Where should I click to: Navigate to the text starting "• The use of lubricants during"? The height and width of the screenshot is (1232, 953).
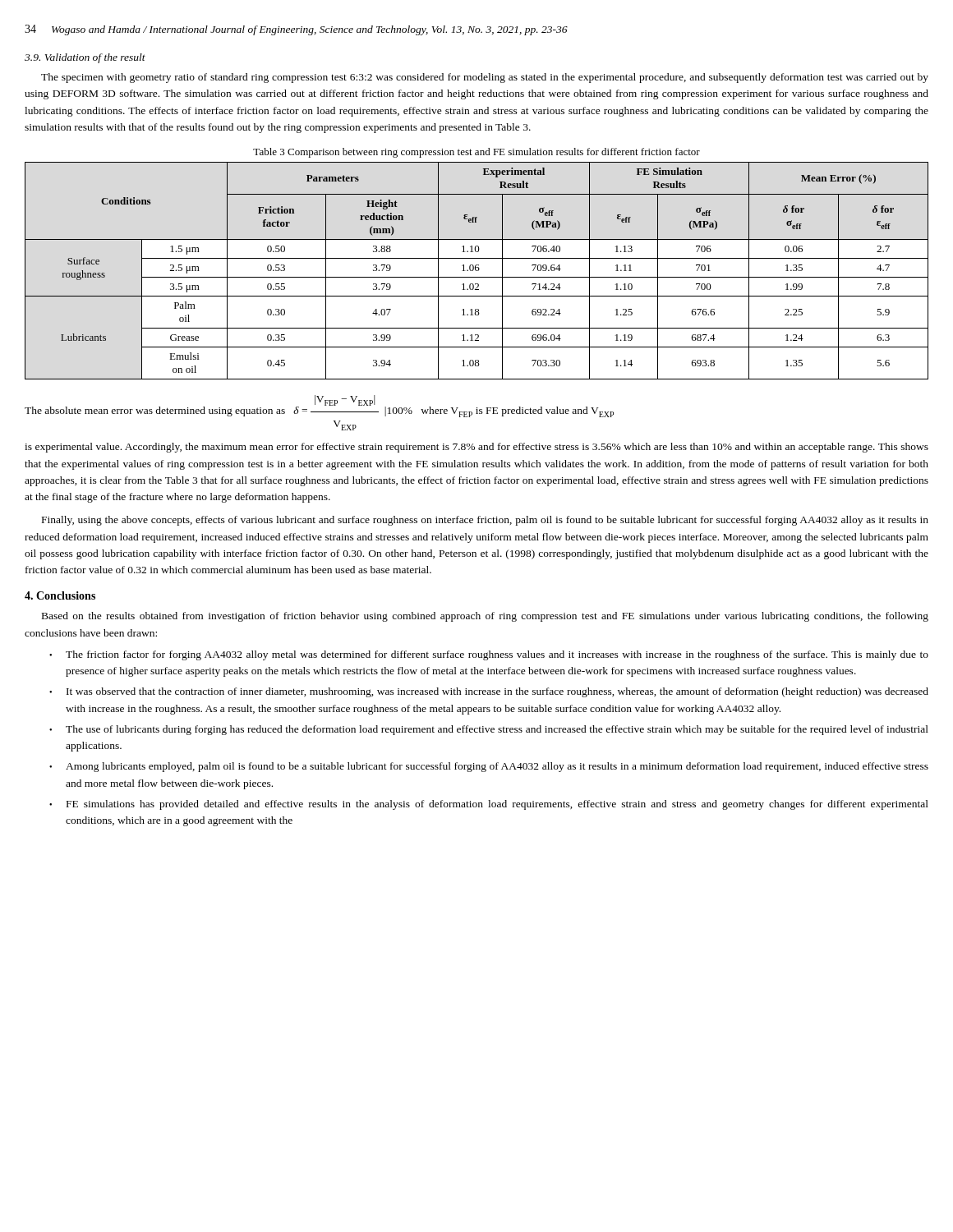489,738
